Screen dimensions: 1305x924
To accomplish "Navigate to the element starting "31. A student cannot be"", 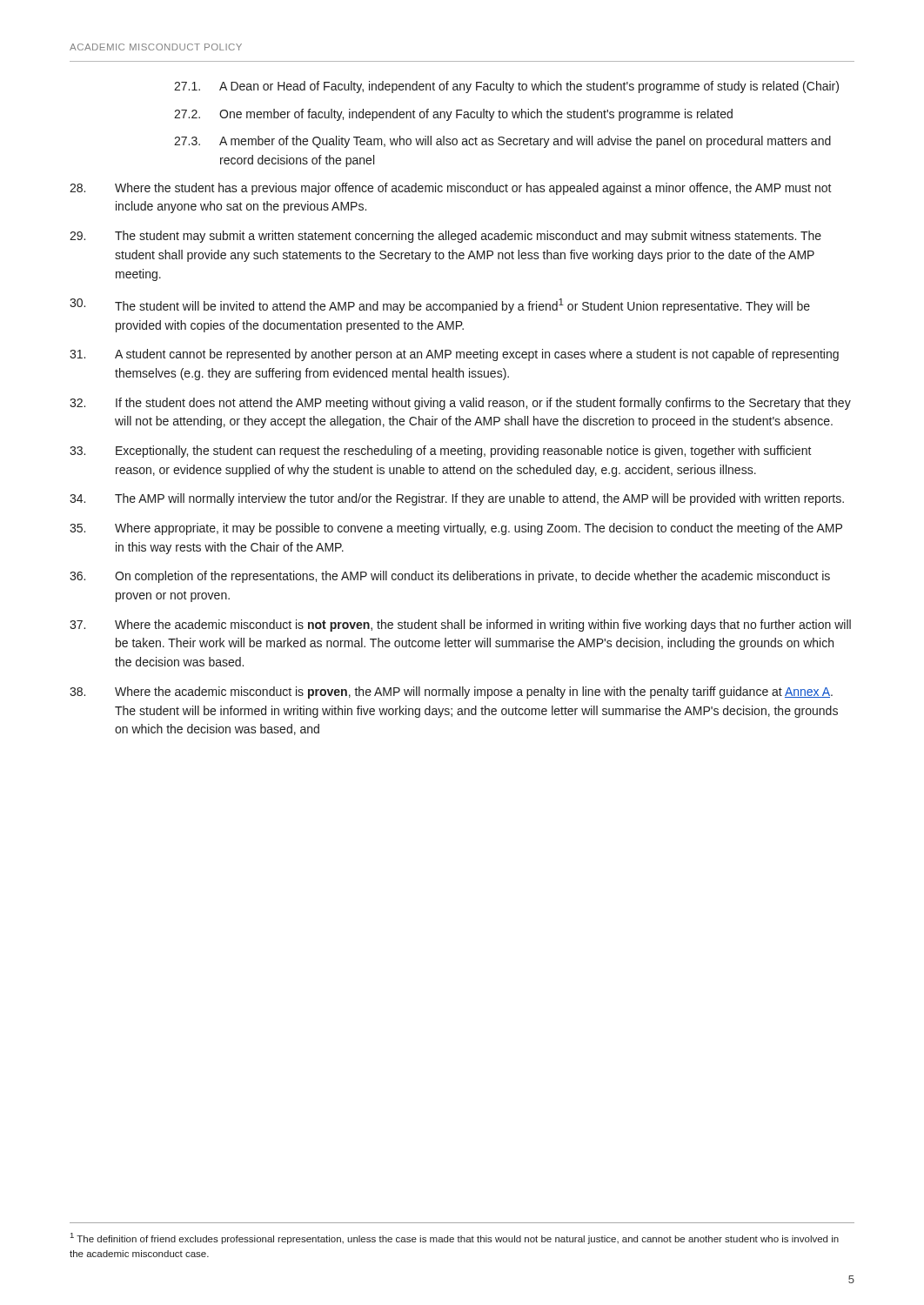I will click(462, 364).
